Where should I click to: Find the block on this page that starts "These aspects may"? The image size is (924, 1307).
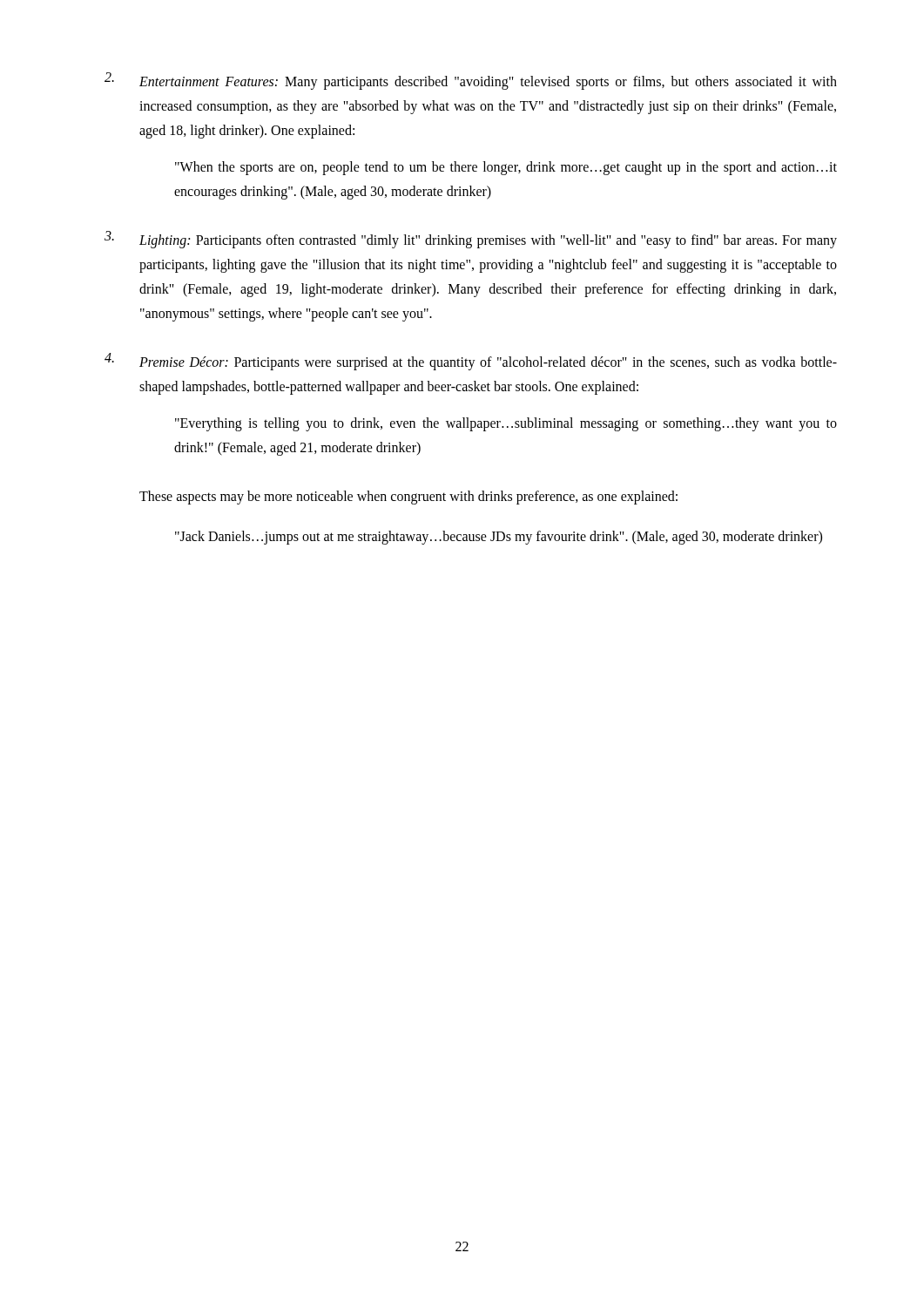pyautogui.click(x=409, y=496)
